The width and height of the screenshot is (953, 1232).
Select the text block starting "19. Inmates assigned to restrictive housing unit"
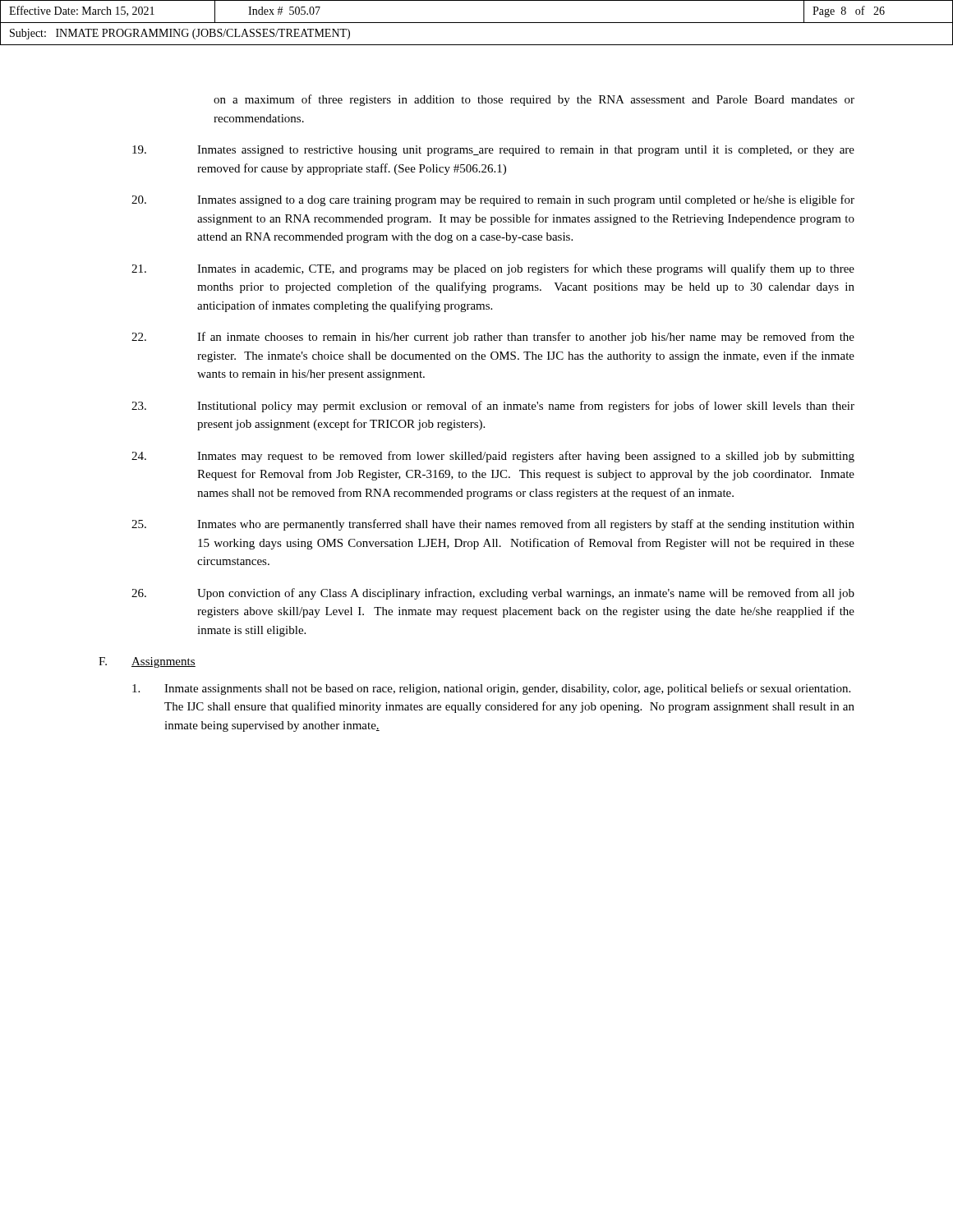pos(493,159)
